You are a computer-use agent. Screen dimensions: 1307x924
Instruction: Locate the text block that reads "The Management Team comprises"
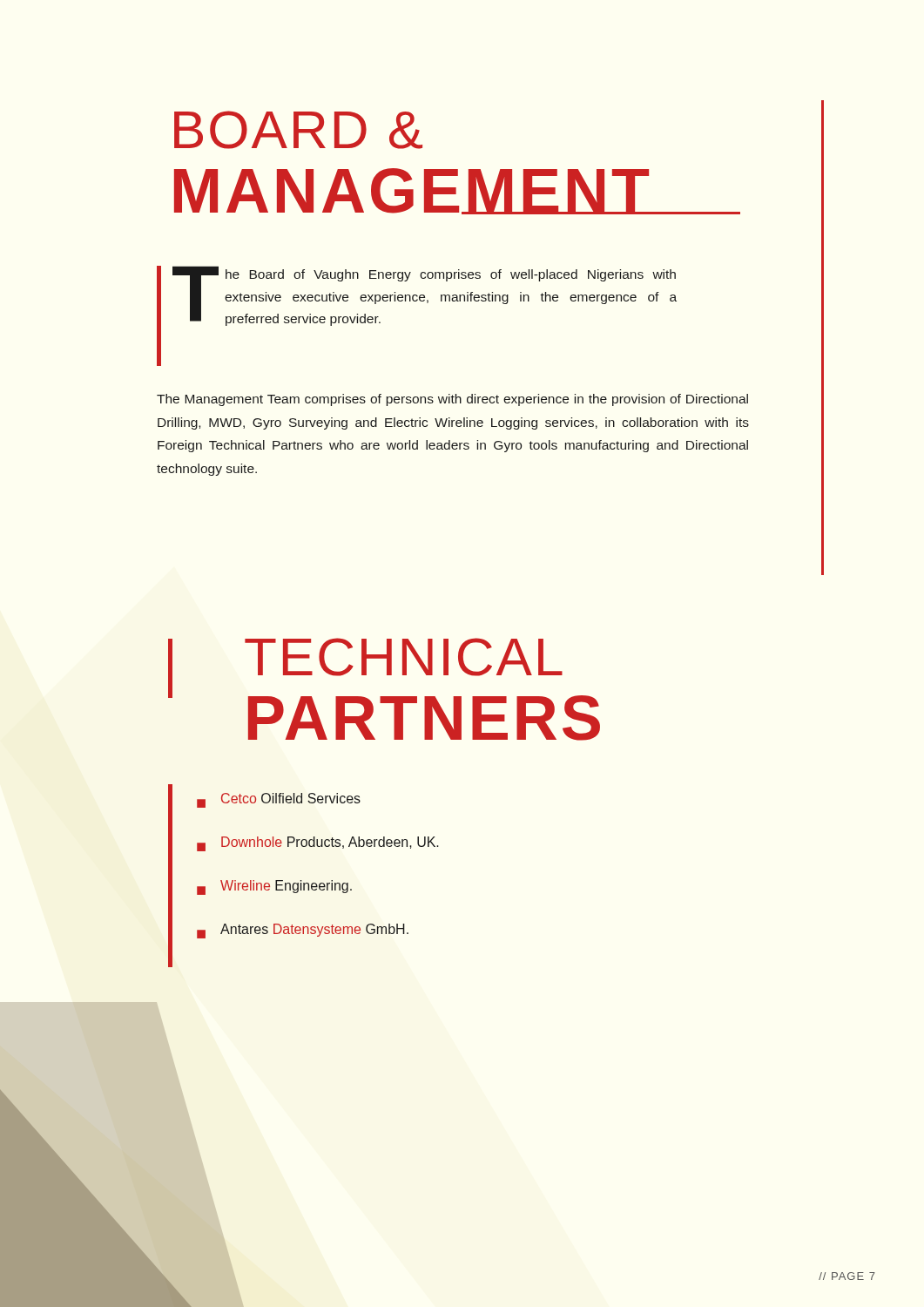[x=453, y=434]
